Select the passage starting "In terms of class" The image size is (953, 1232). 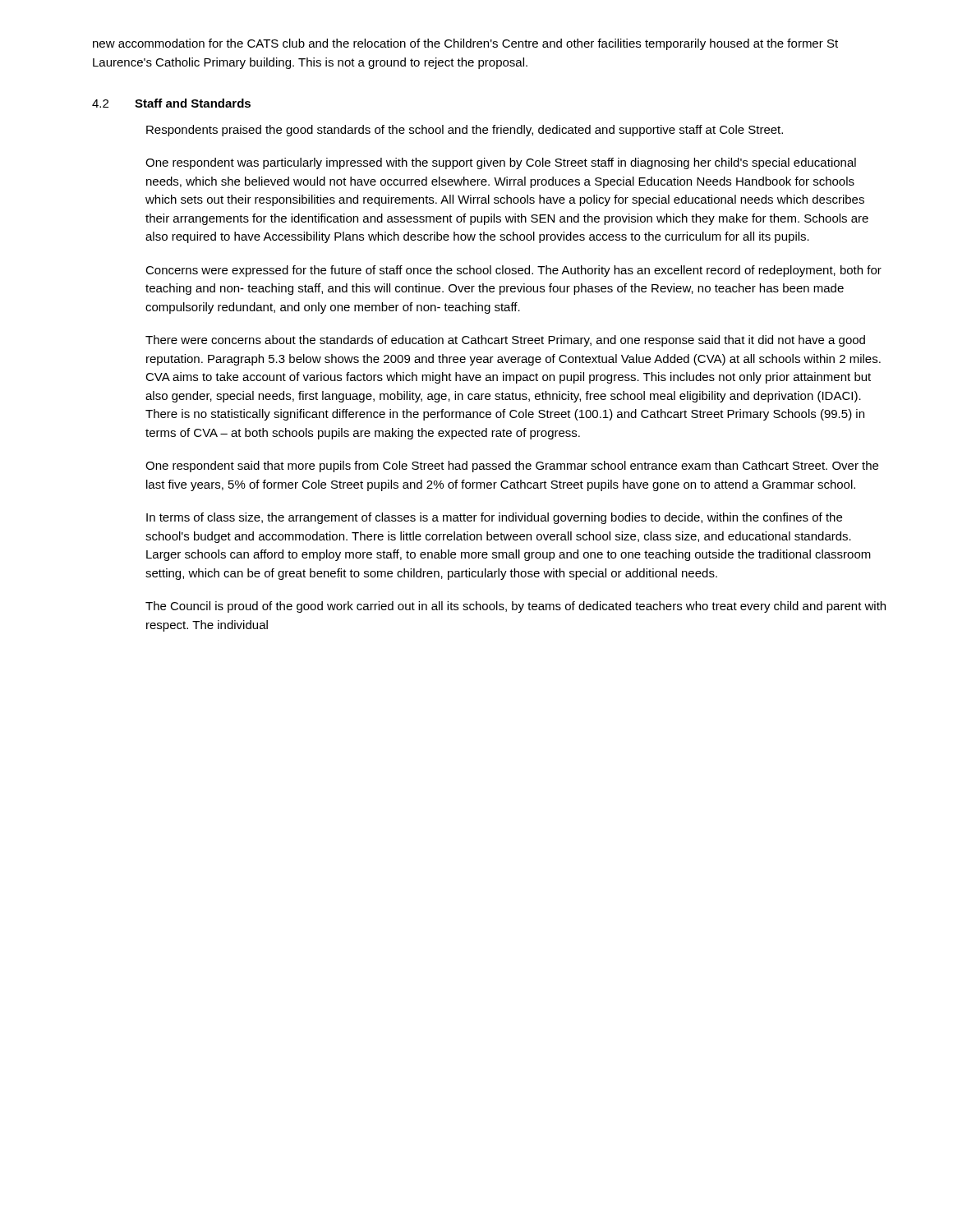coord(508,545)
